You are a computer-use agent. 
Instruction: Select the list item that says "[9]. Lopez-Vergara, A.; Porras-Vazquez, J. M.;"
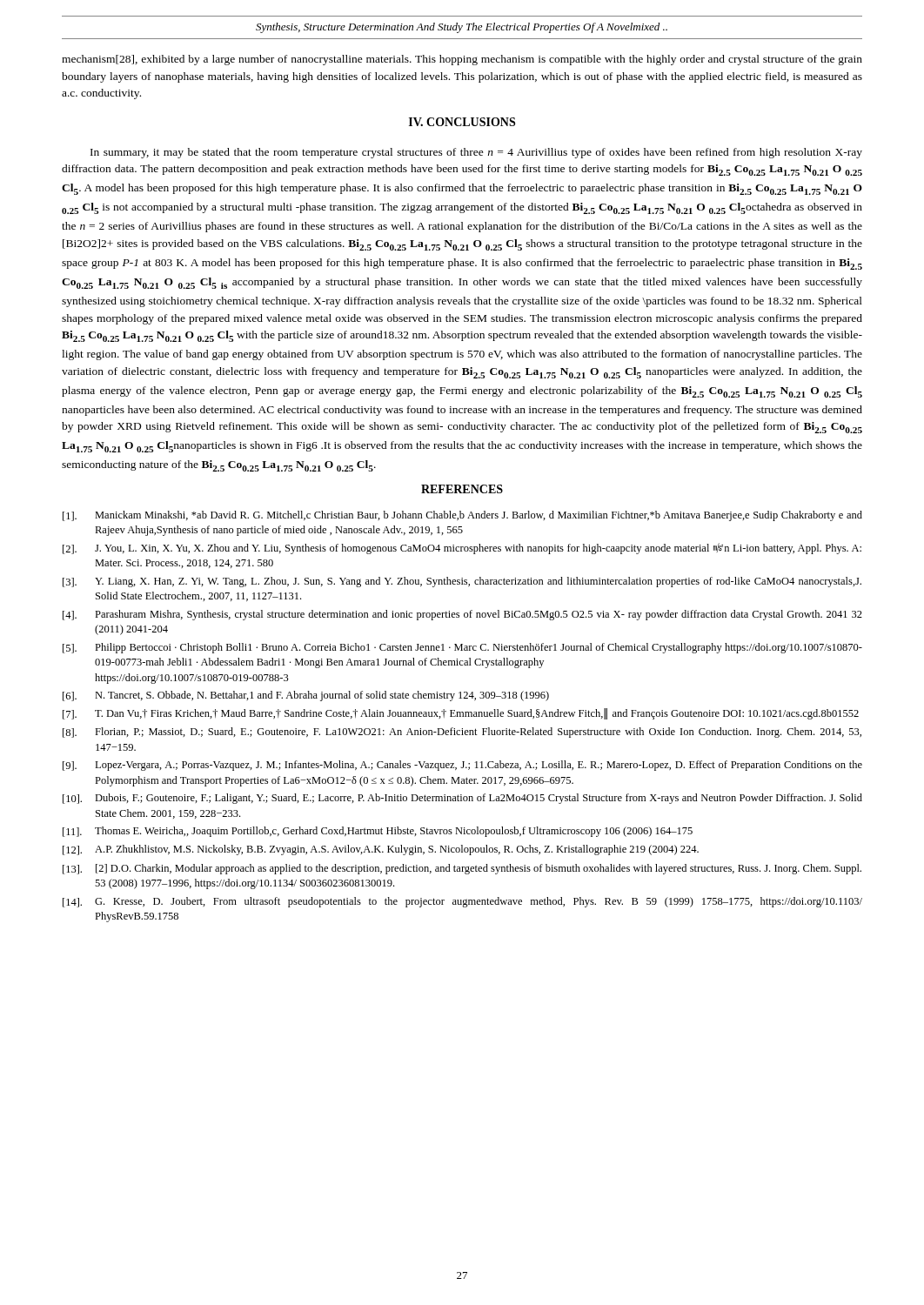pos(462,773)
